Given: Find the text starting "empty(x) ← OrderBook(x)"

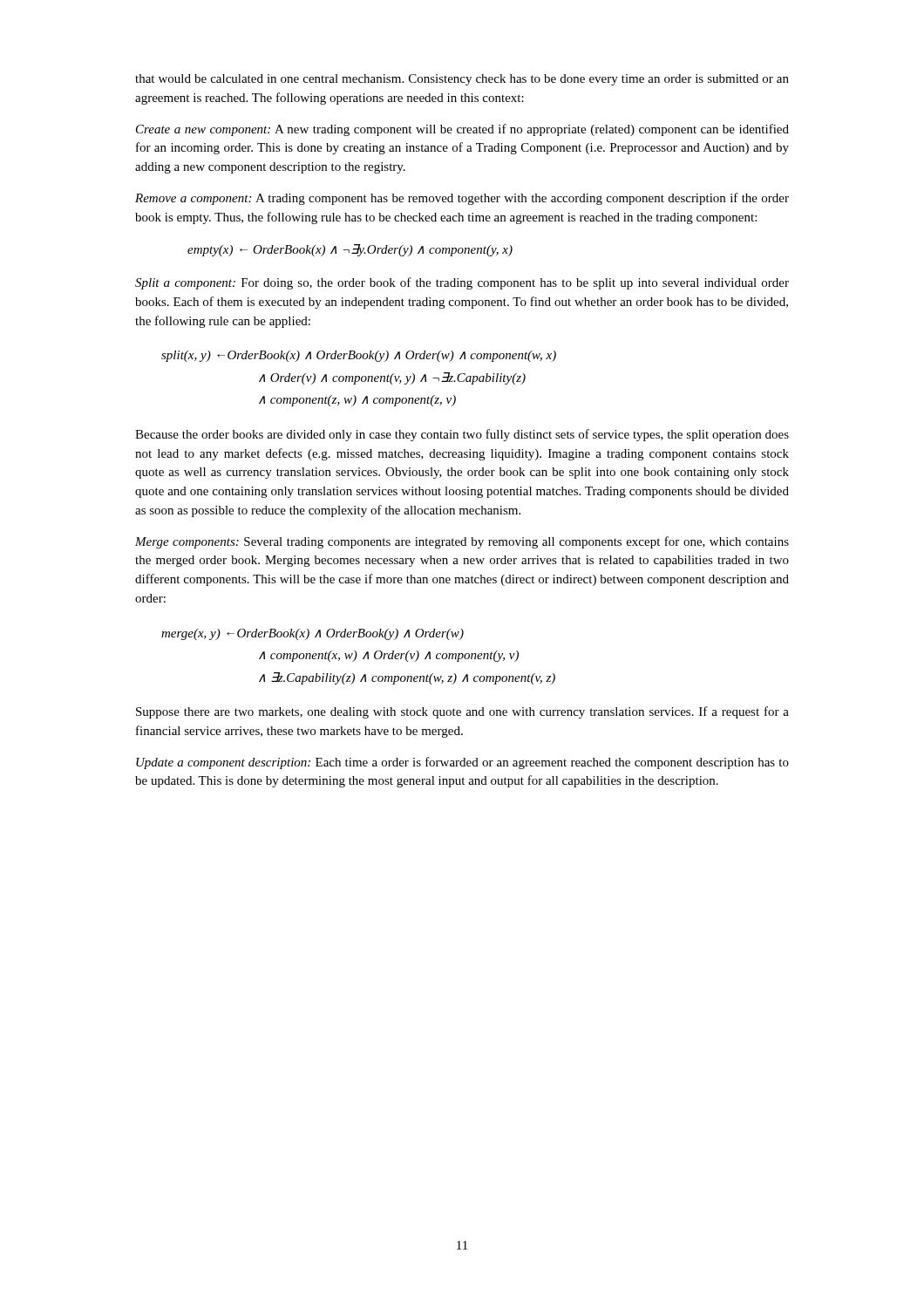Looking at the screenshot, I should (350, 250).
